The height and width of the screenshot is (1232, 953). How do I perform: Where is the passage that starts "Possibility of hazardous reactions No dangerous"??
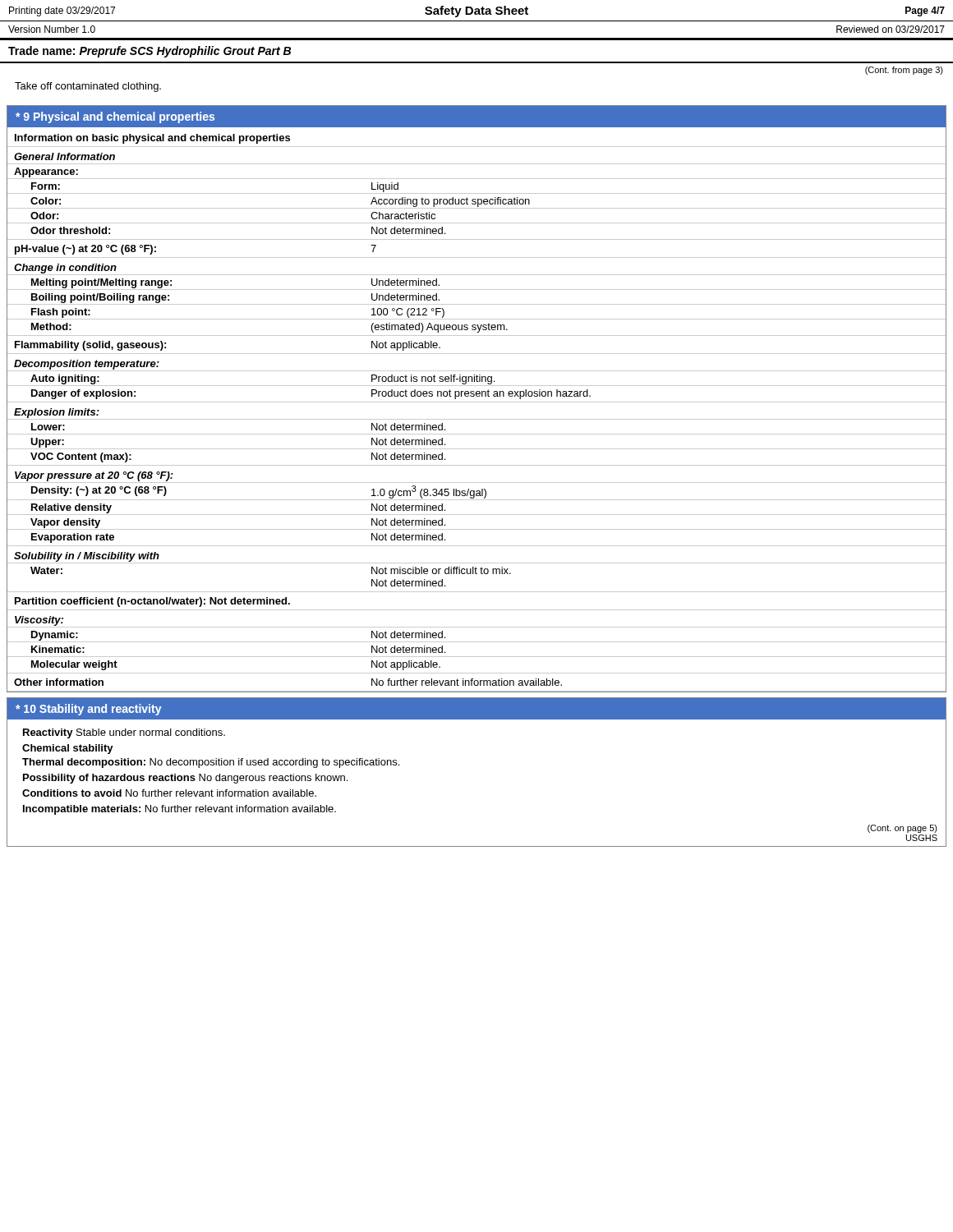coord(185,778)
